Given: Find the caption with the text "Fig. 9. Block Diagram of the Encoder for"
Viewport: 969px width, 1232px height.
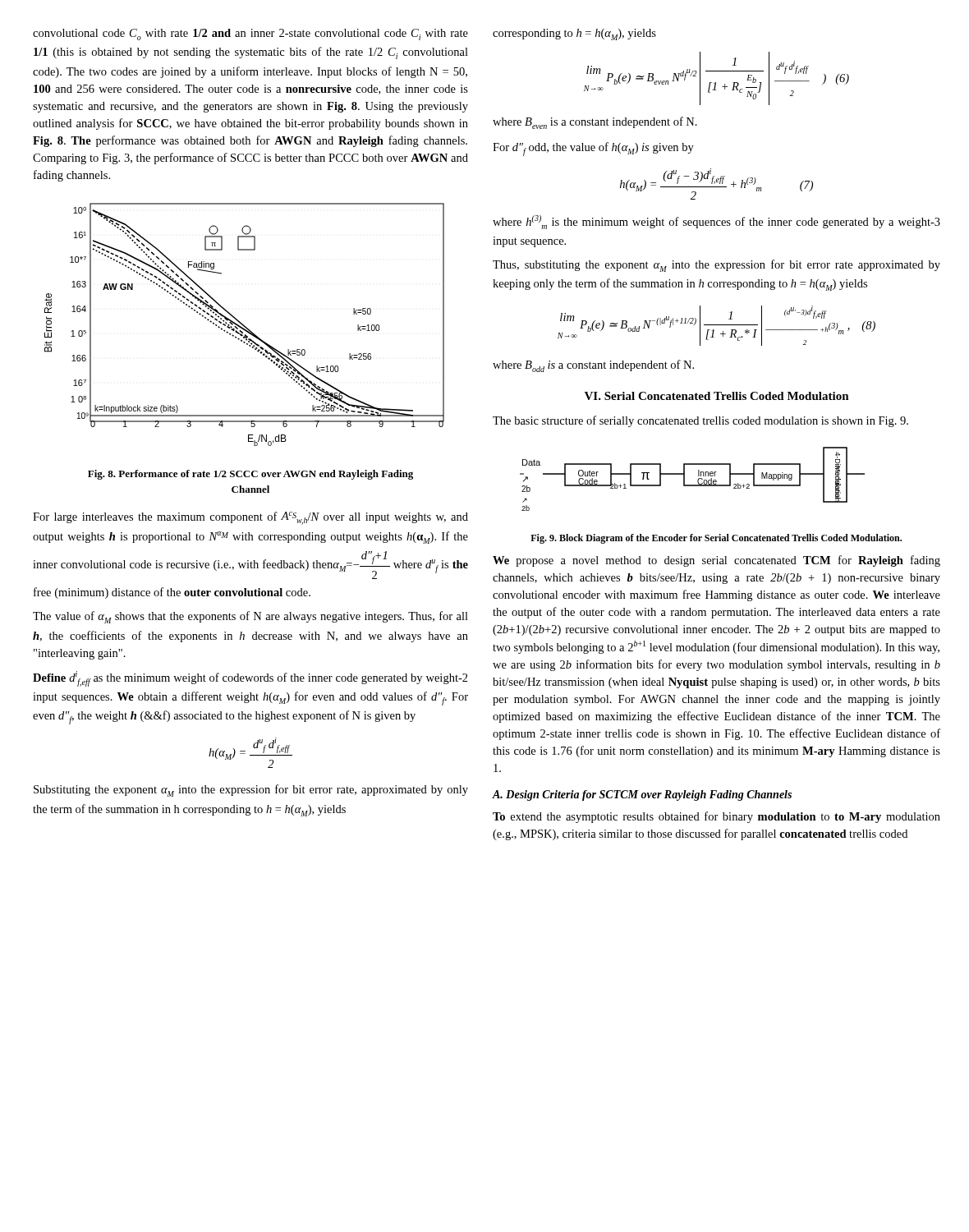Looking at the screenshot, I should coord(716,538).
